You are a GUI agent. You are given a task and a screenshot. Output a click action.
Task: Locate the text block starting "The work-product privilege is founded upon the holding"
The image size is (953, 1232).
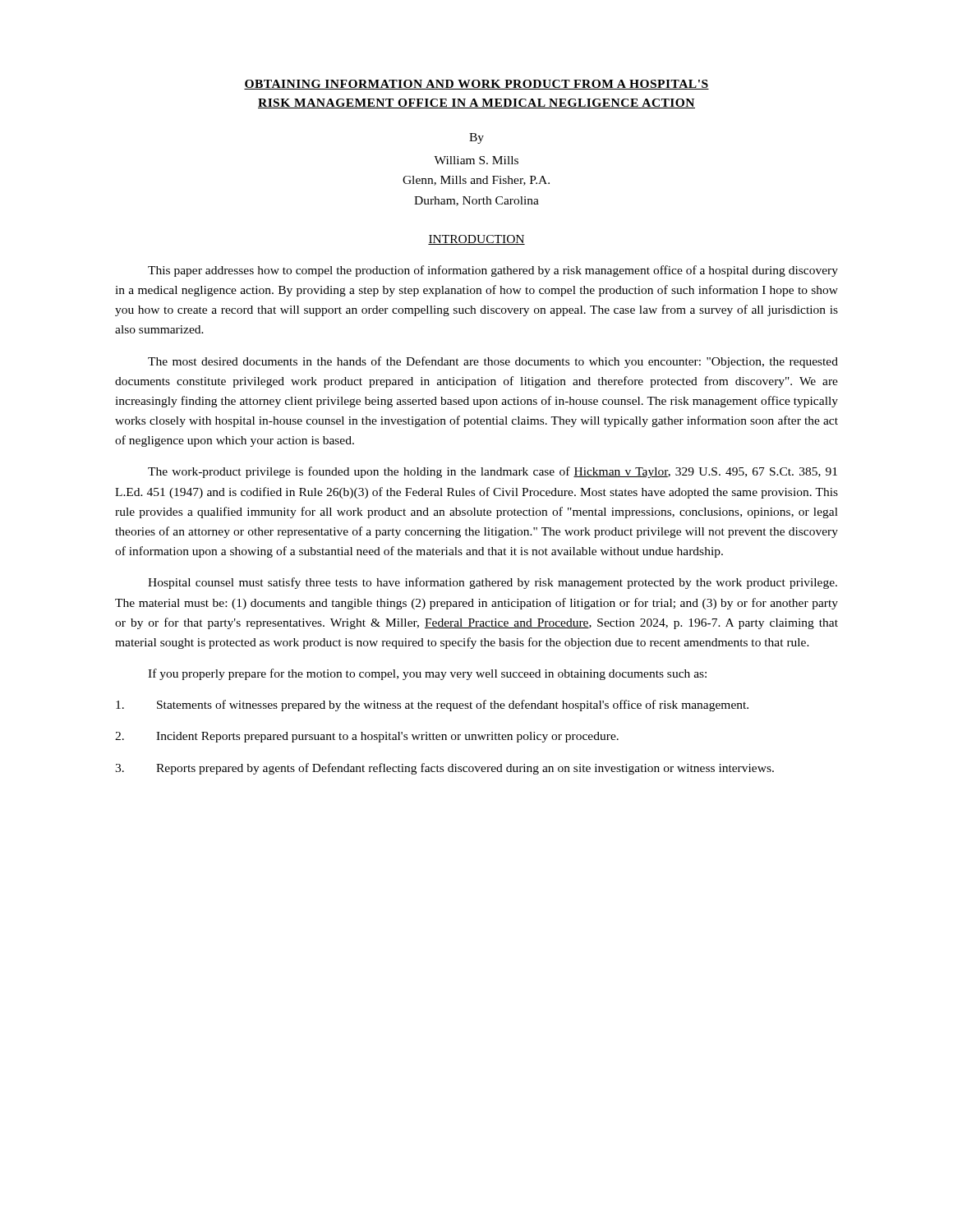point(476,511)
